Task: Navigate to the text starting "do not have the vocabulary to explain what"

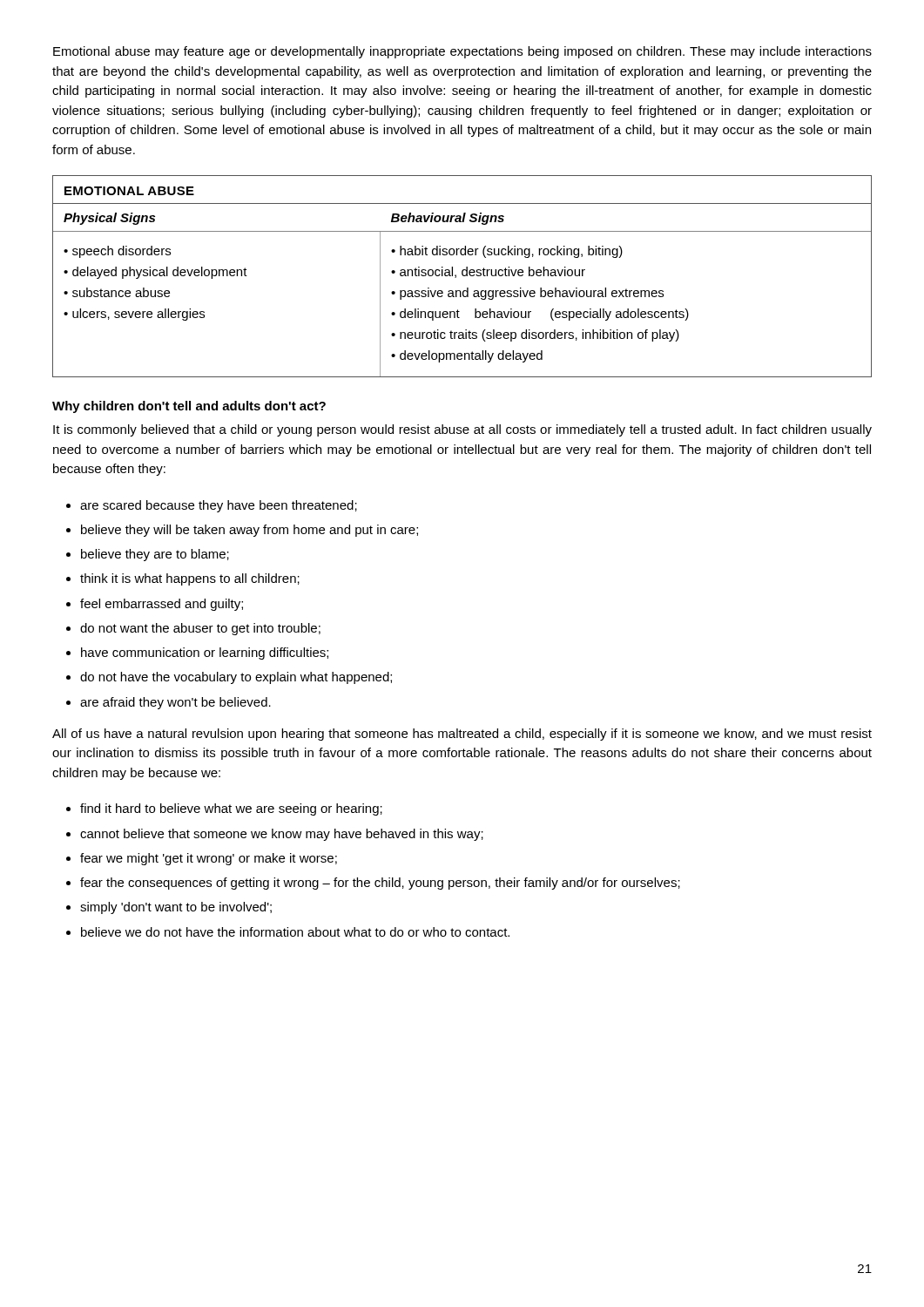Action: 237,677
